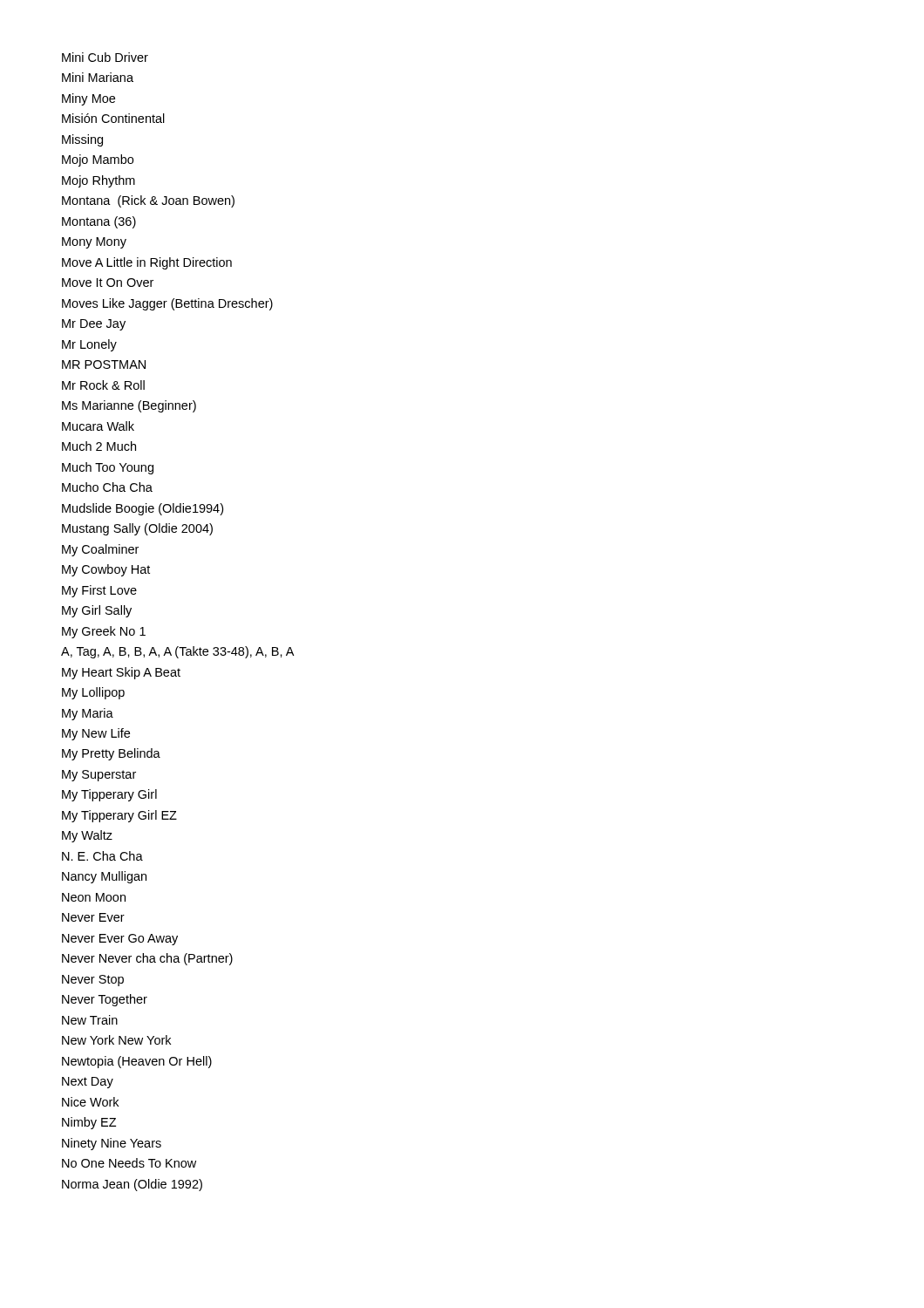Image resolution: width=924 pixels, height=1308 pixels.
Task: Find "Never Ever" on this page
Action: point(93,918)
